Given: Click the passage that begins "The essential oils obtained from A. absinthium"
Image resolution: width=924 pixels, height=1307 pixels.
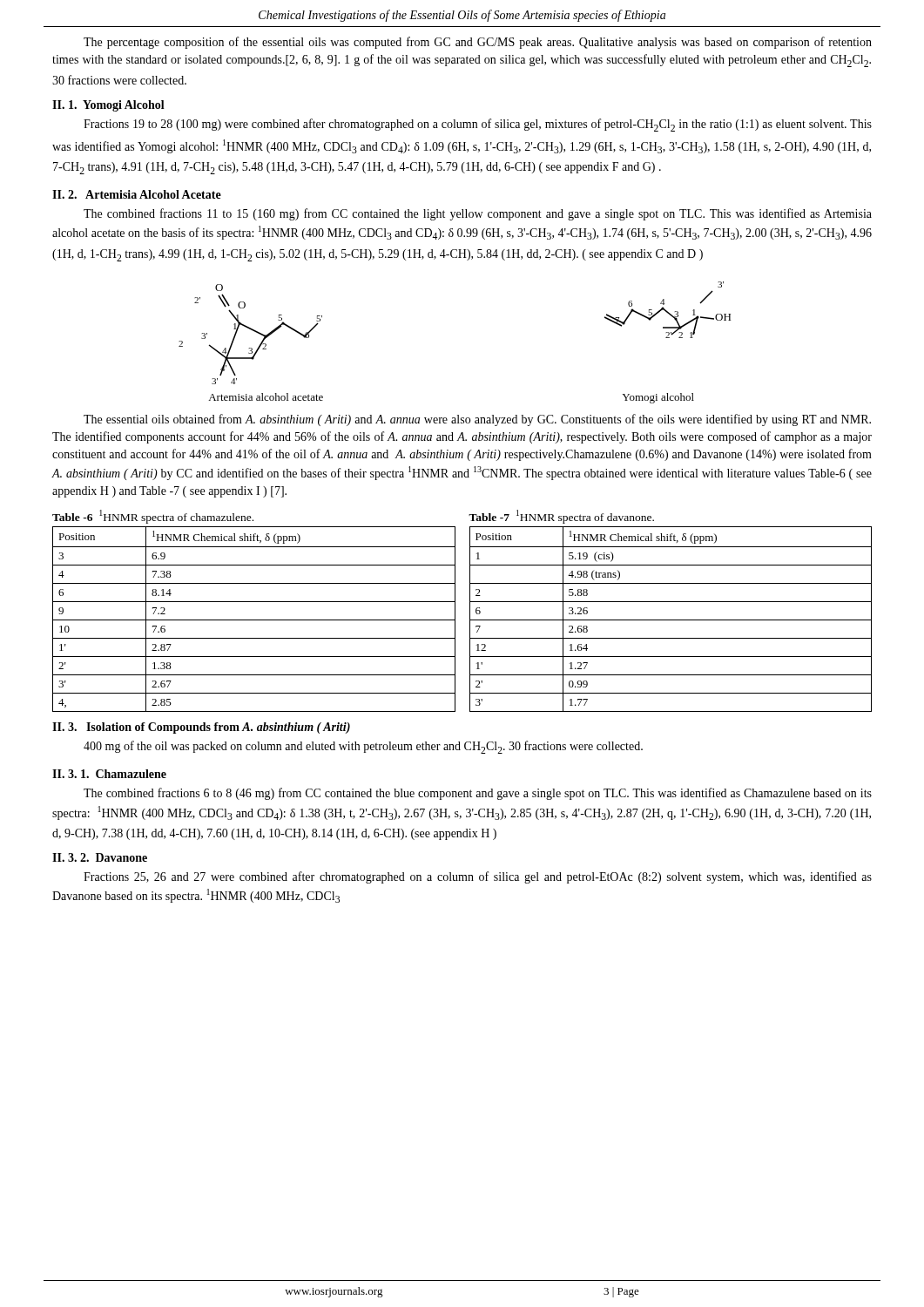Looking at the screenshot, I should (x=462, y=455).
